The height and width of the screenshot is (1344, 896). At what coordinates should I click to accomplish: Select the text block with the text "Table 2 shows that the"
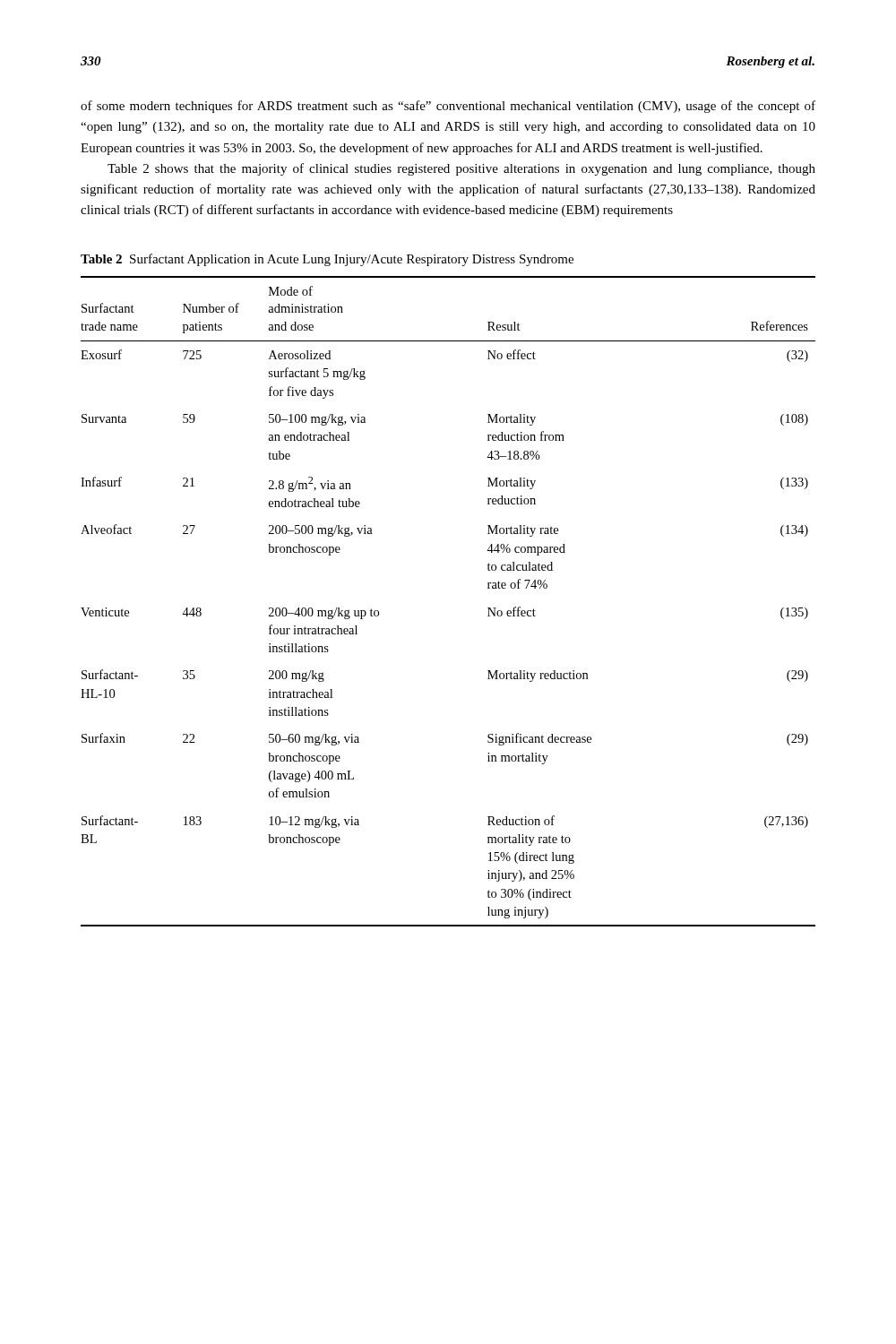tap(448, 189)
